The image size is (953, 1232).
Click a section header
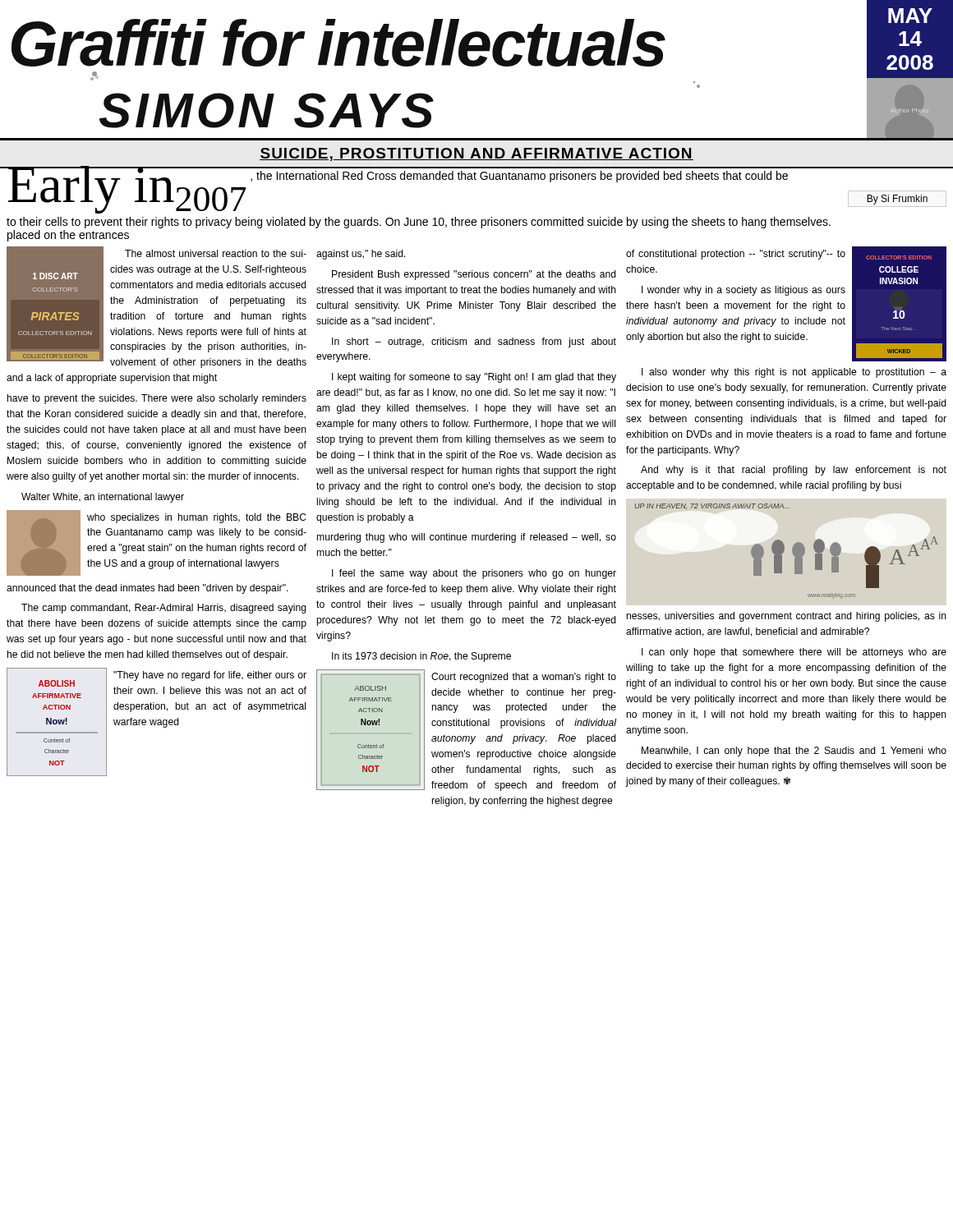[476, 153]
